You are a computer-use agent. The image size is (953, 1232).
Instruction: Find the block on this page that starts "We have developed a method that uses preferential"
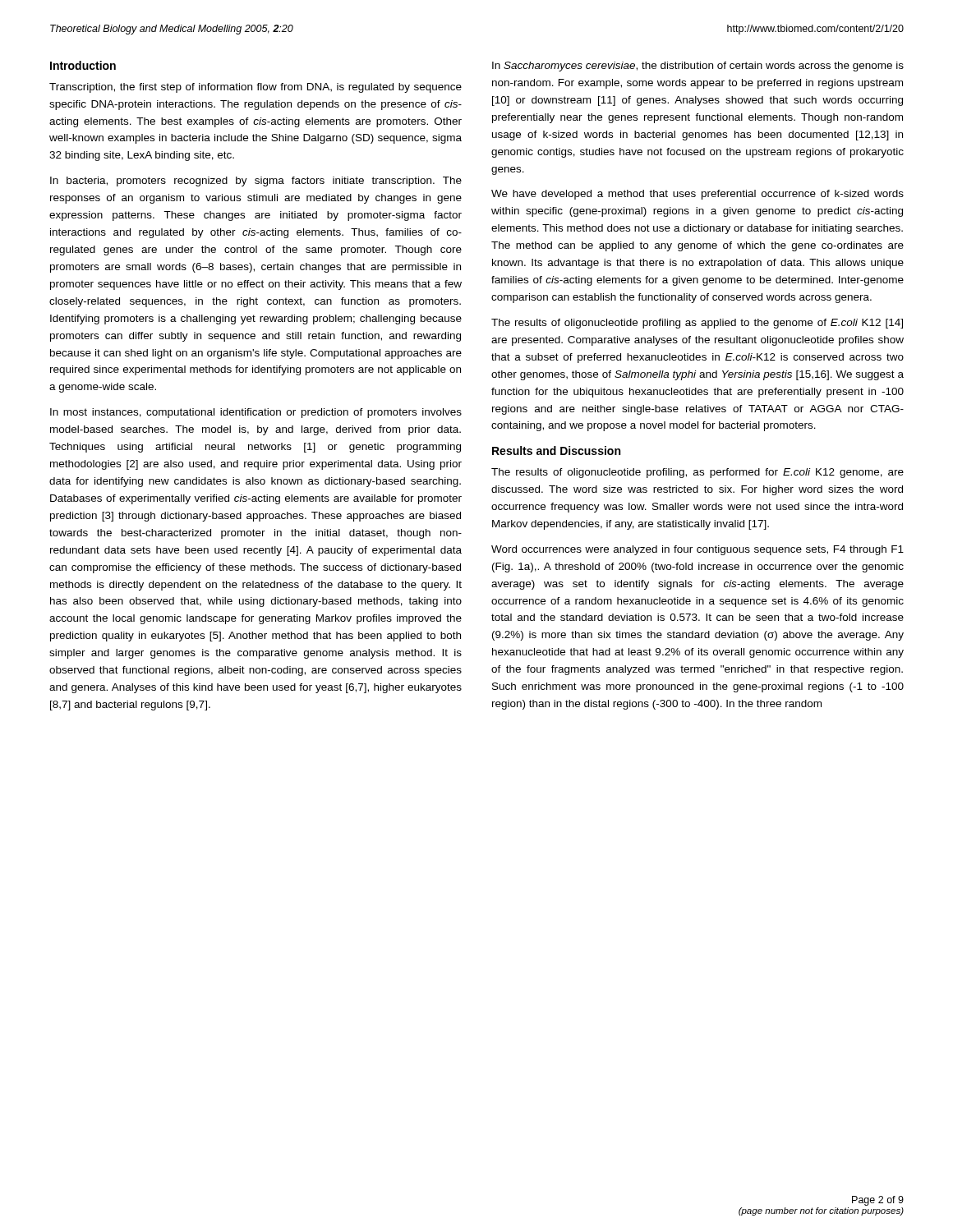pyautogui.click(x=698, y=246)
